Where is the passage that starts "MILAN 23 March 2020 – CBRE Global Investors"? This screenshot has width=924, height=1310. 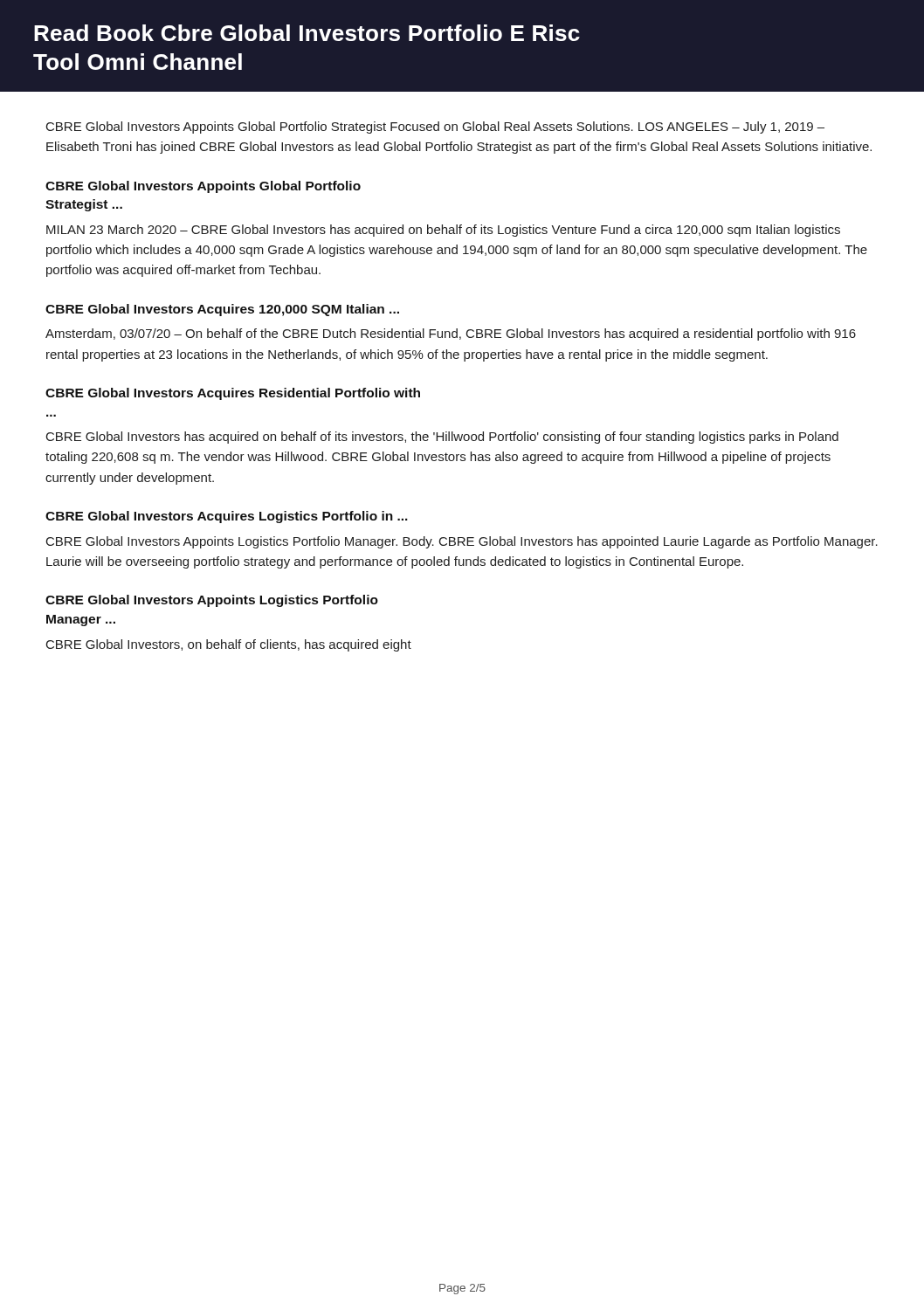(456, 249)
